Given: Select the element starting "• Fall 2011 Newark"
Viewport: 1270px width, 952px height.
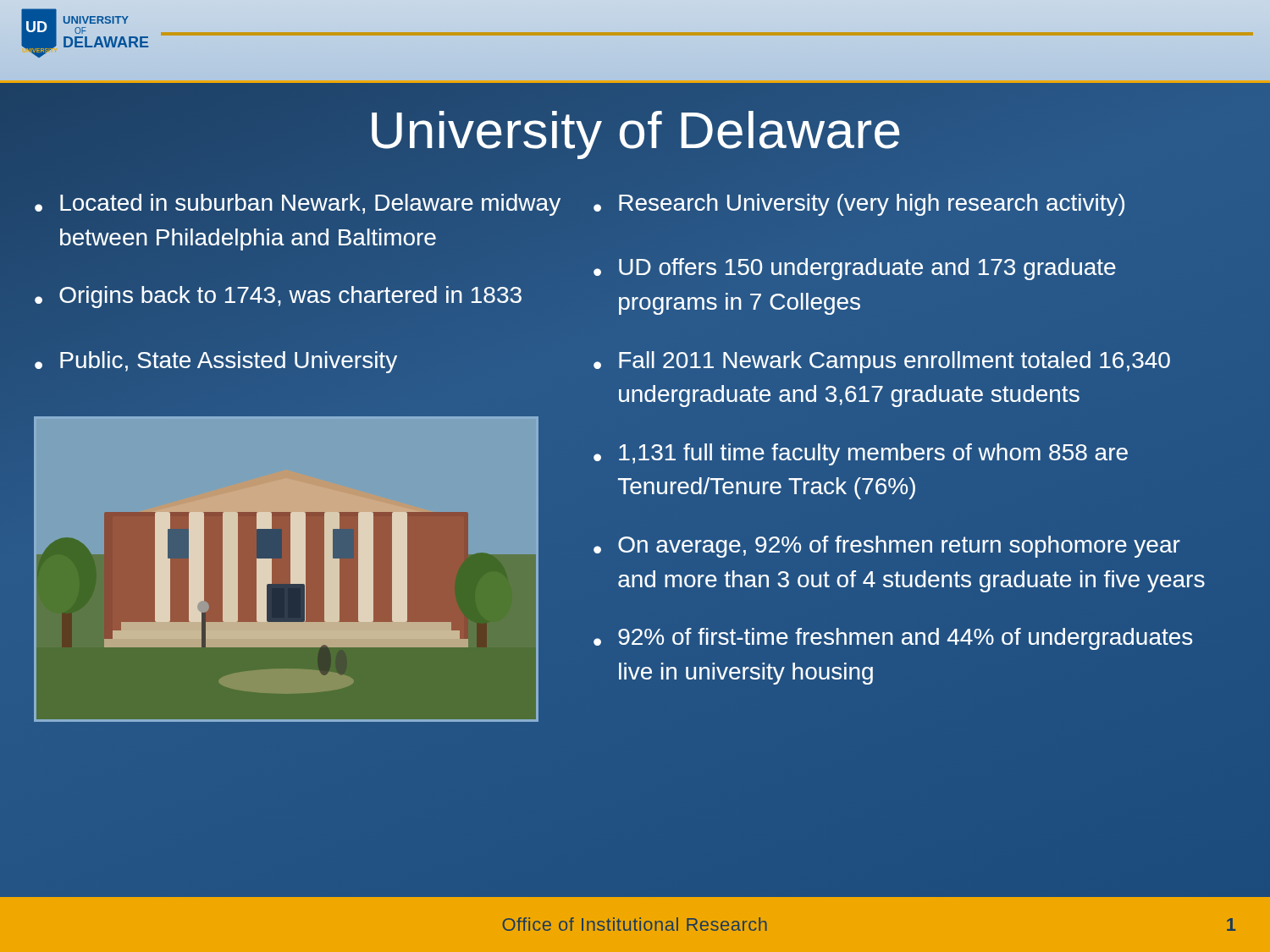Looking at the screenshot, I should point(906,378).
